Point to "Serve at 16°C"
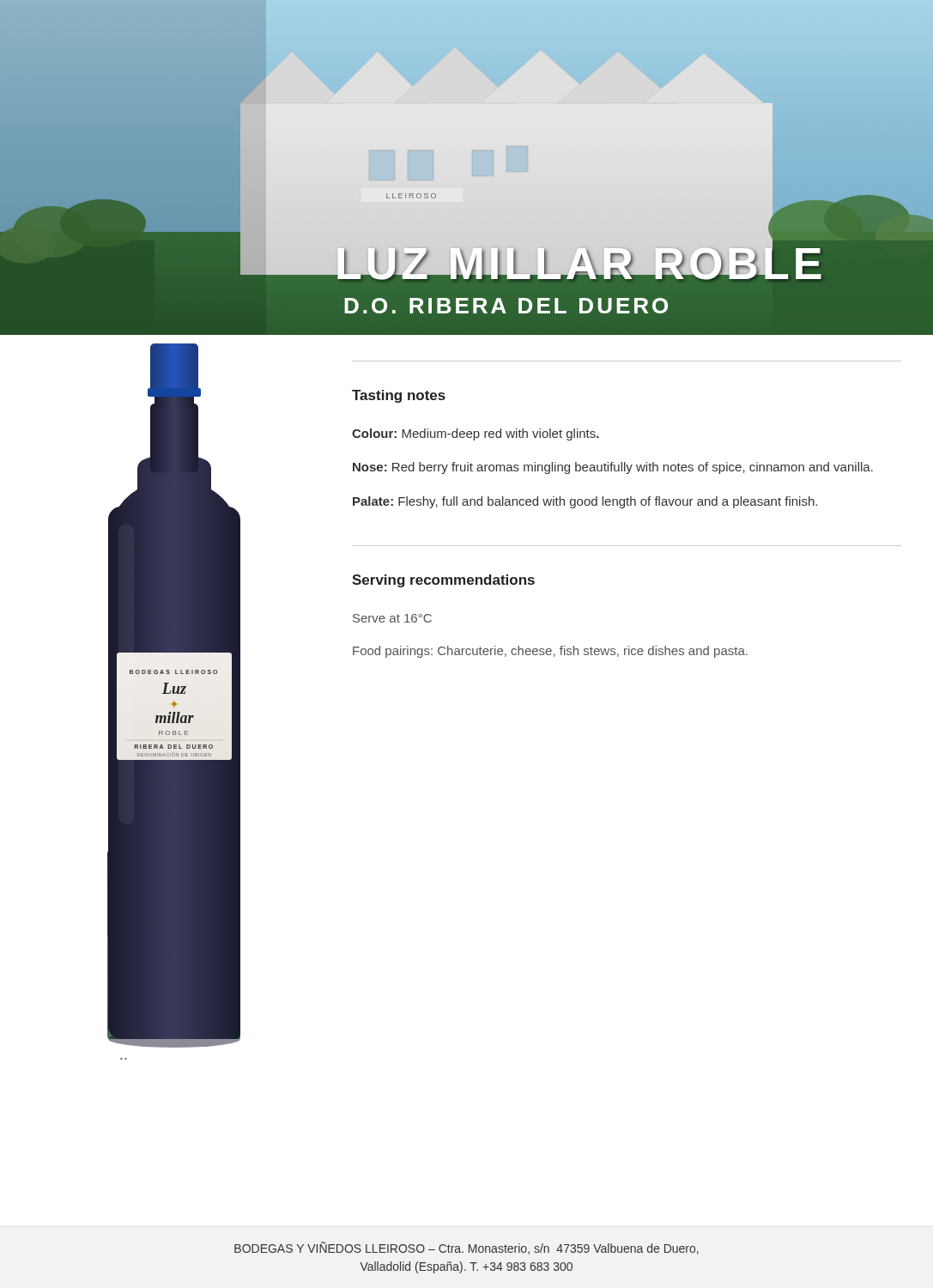This screenshot has width=933, height=1288. tap(392, 618)
